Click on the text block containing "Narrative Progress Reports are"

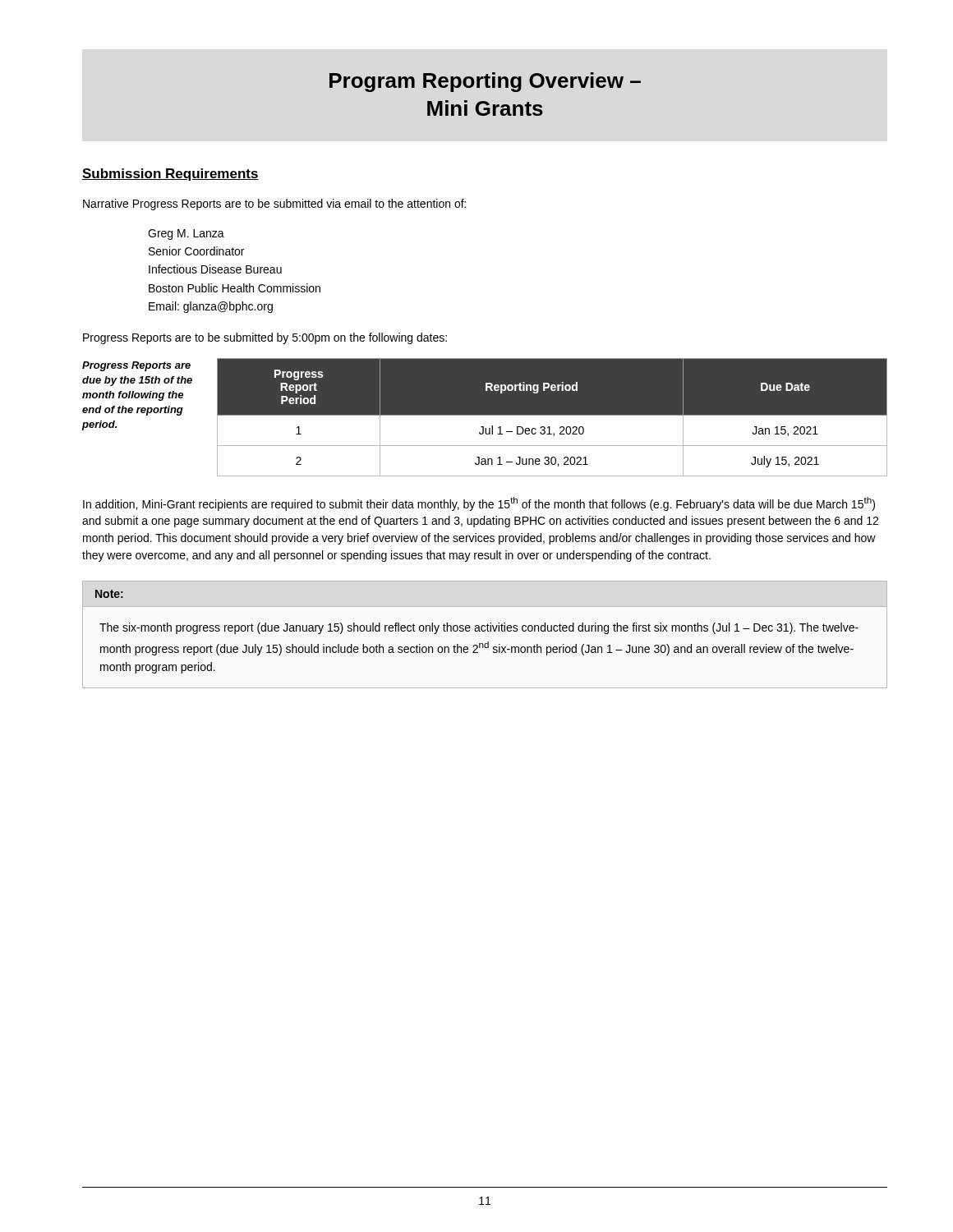275,203
